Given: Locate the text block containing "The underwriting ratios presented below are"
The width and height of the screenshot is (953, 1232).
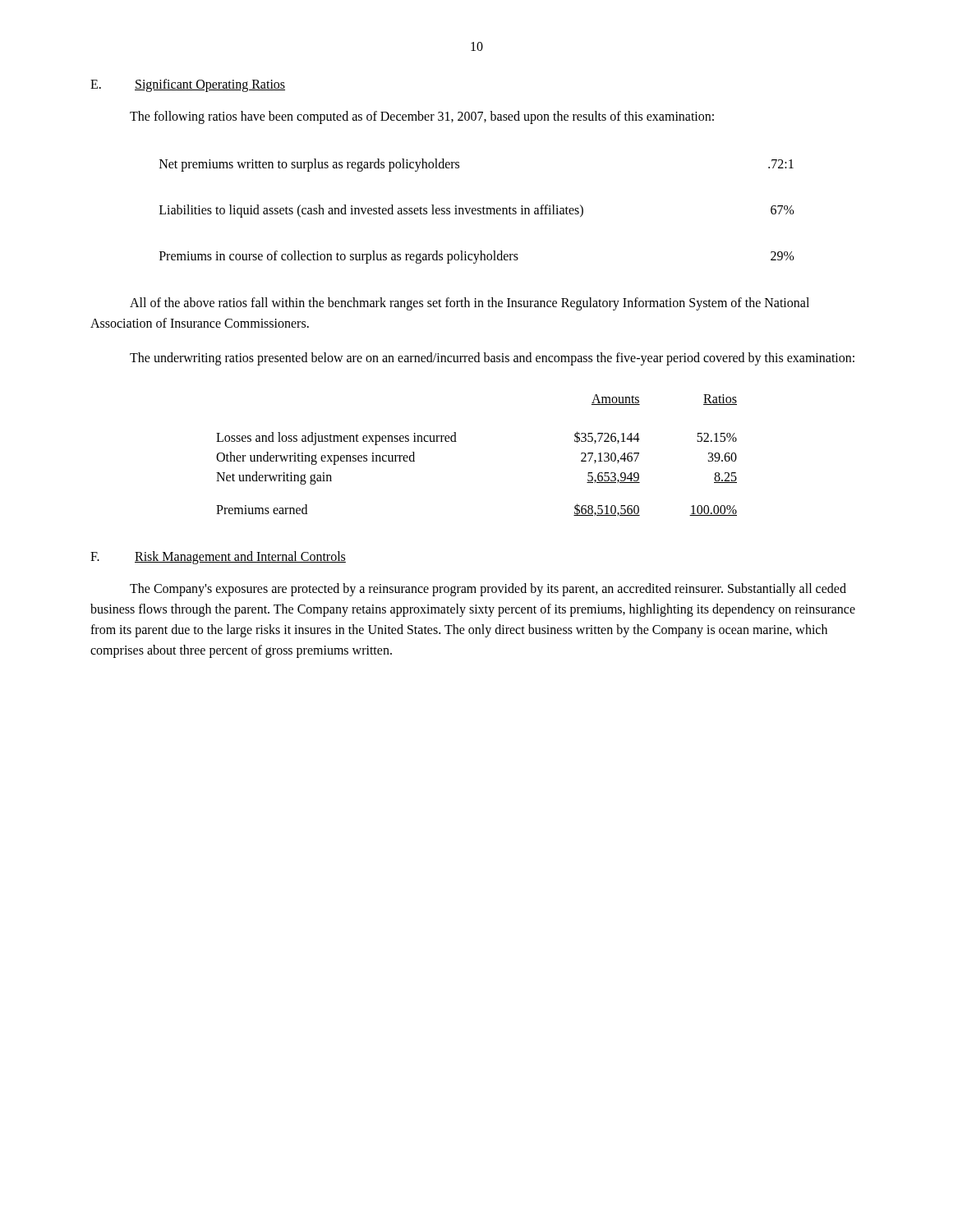Looking at the screenshot, I should [493, 358].
